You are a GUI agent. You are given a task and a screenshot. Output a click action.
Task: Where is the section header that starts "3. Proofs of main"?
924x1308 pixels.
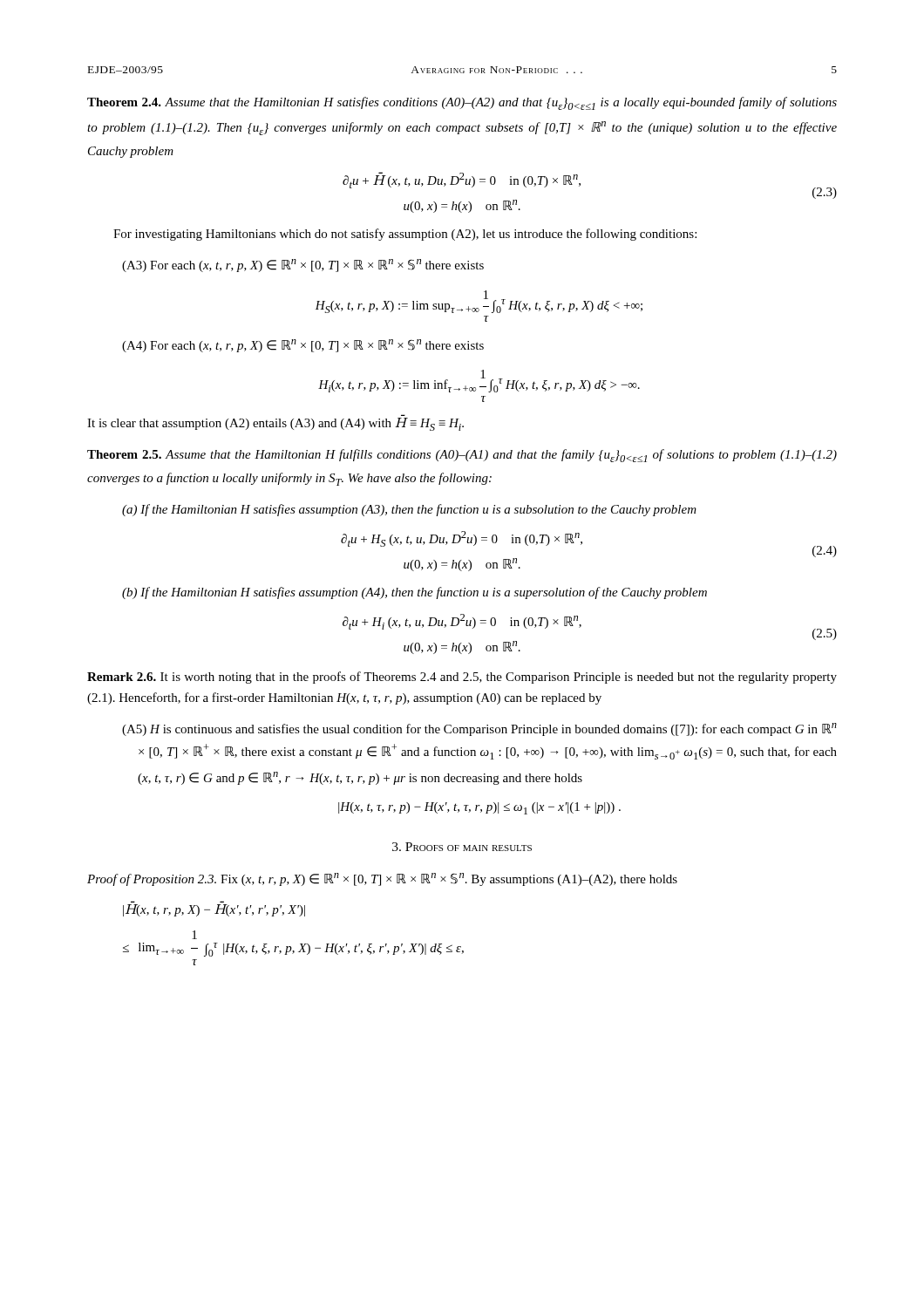pos(462,846)
